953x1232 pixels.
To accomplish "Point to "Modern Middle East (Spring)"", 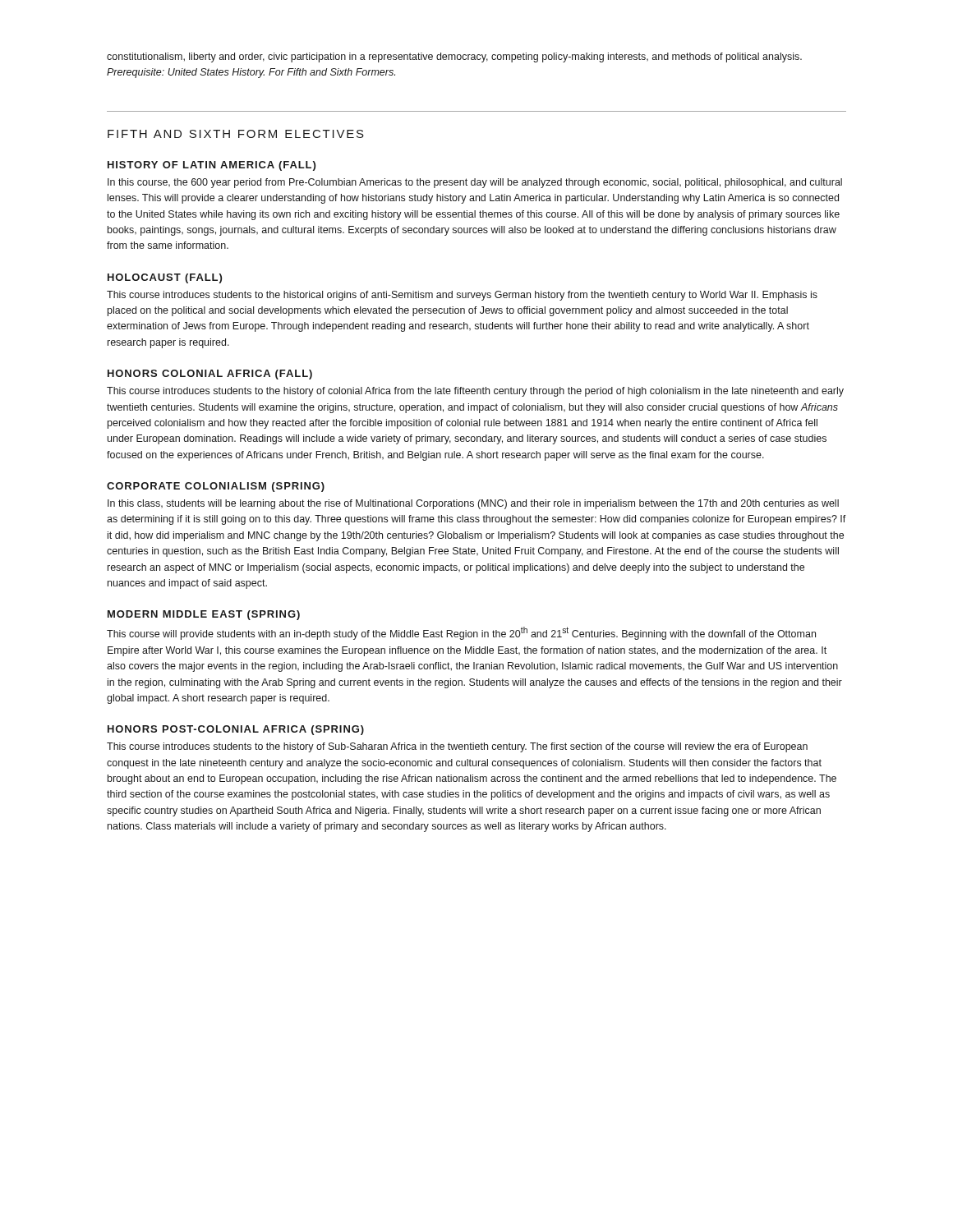I will pyautogui.click(x=204, y=614).
